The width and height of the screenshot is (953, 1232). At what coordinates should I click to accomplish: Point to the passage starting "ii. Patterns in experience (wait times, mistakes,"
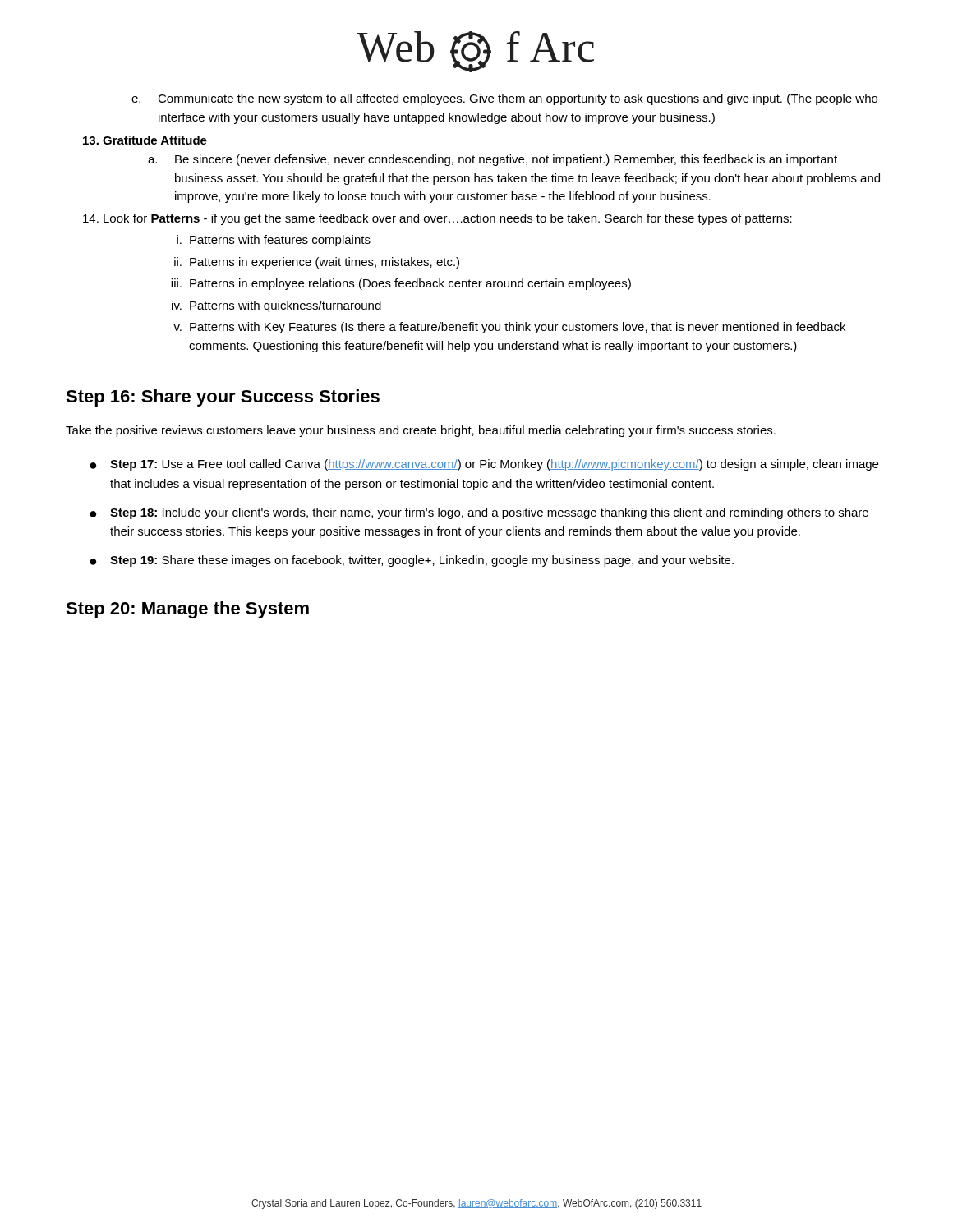308,262
